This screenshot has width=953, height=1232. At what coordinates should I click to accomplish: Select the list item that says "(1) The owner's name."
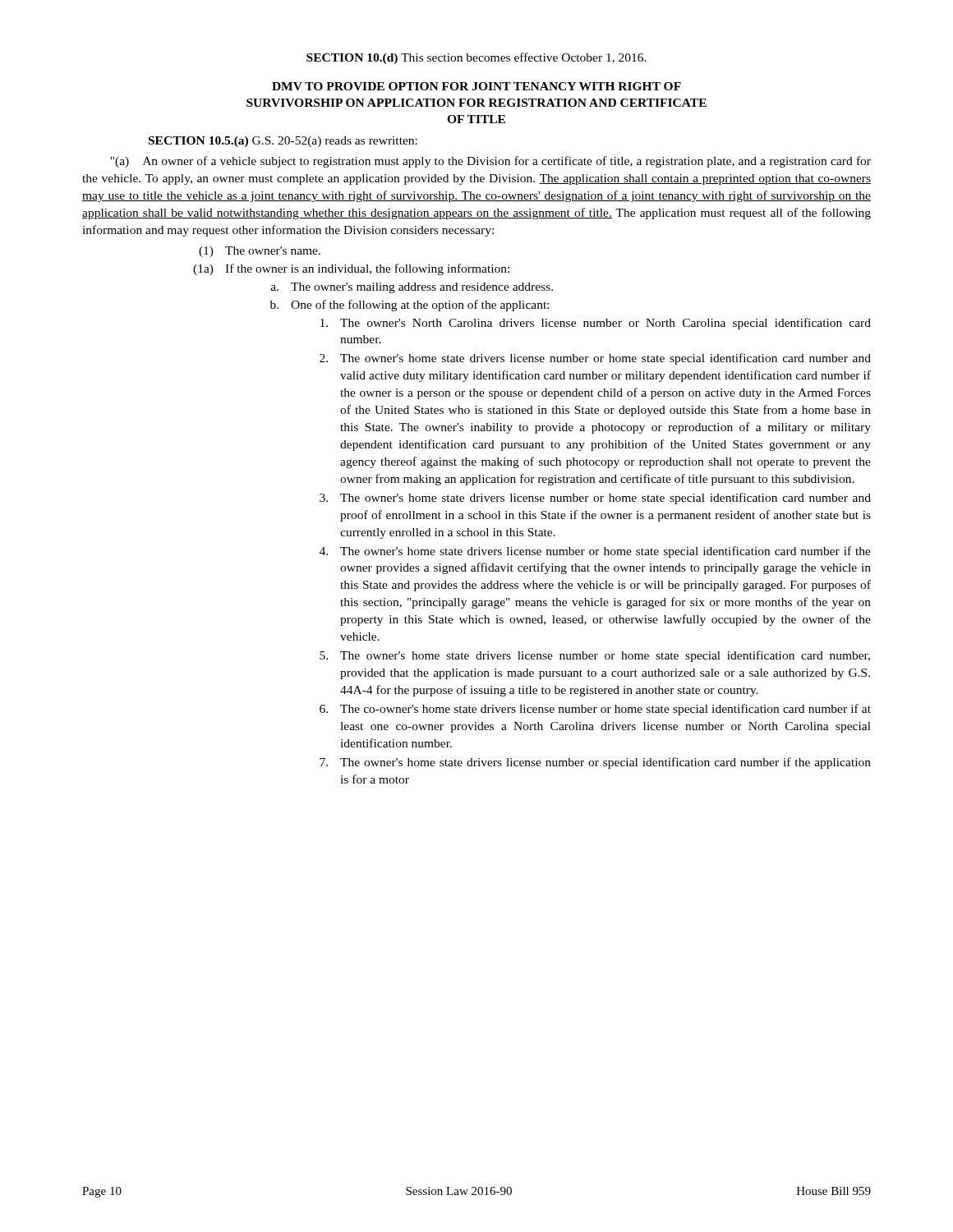click(260, 252)
